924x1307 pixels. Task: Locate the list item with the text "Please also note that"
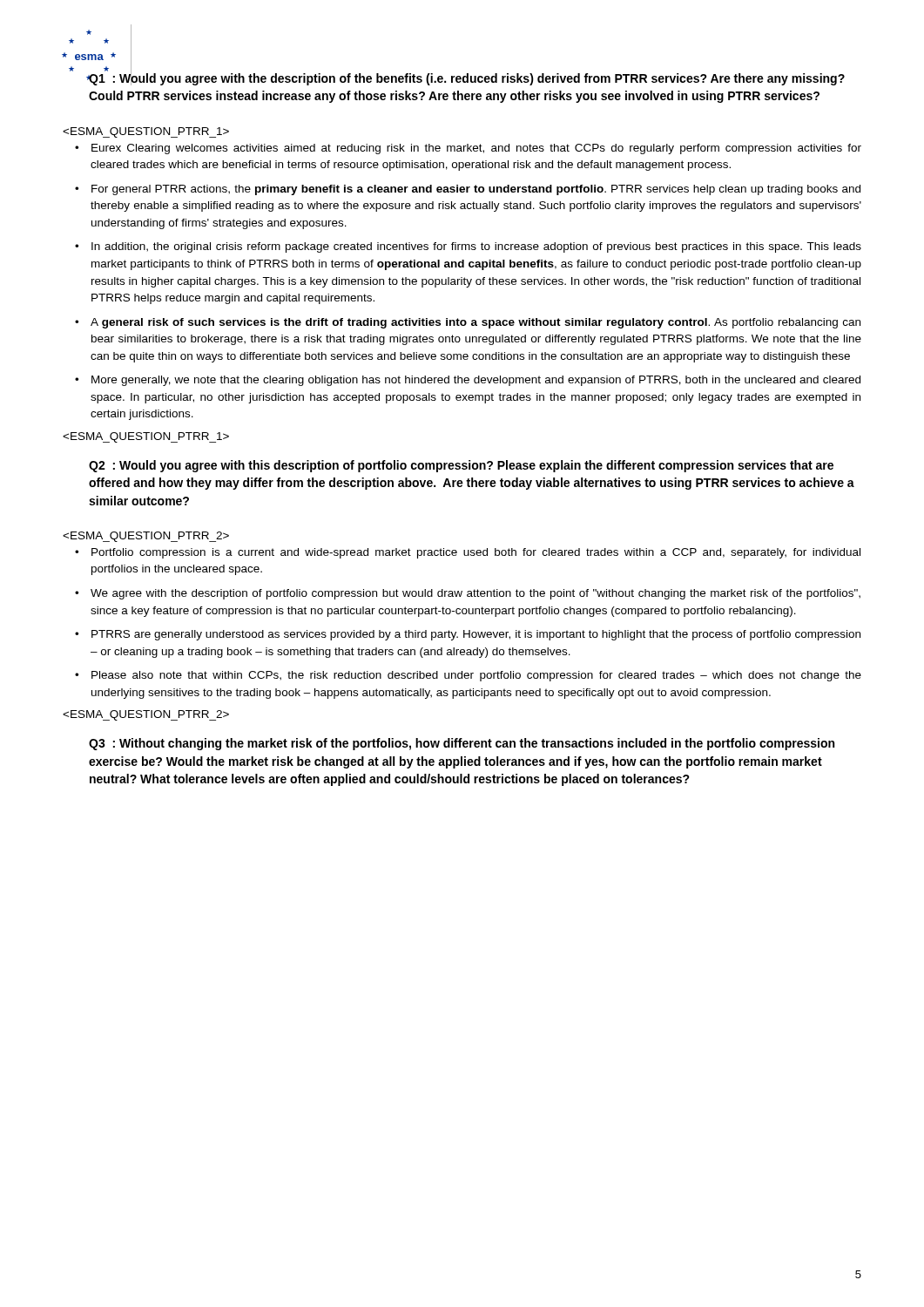point(476,684)
